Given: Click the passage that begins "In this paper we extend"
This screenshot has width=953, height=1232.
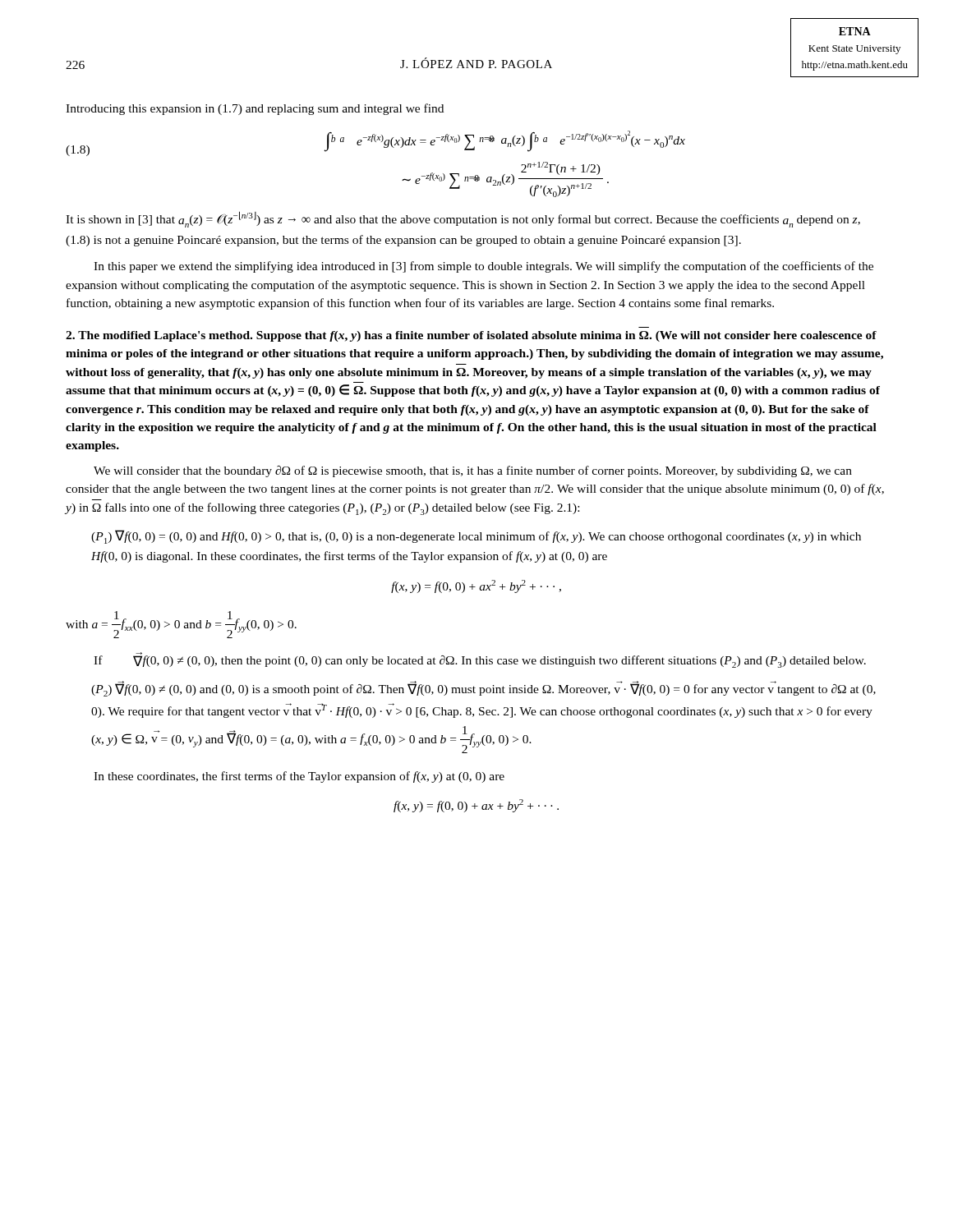Looking at the screenshot, I should tap(470, 284).
